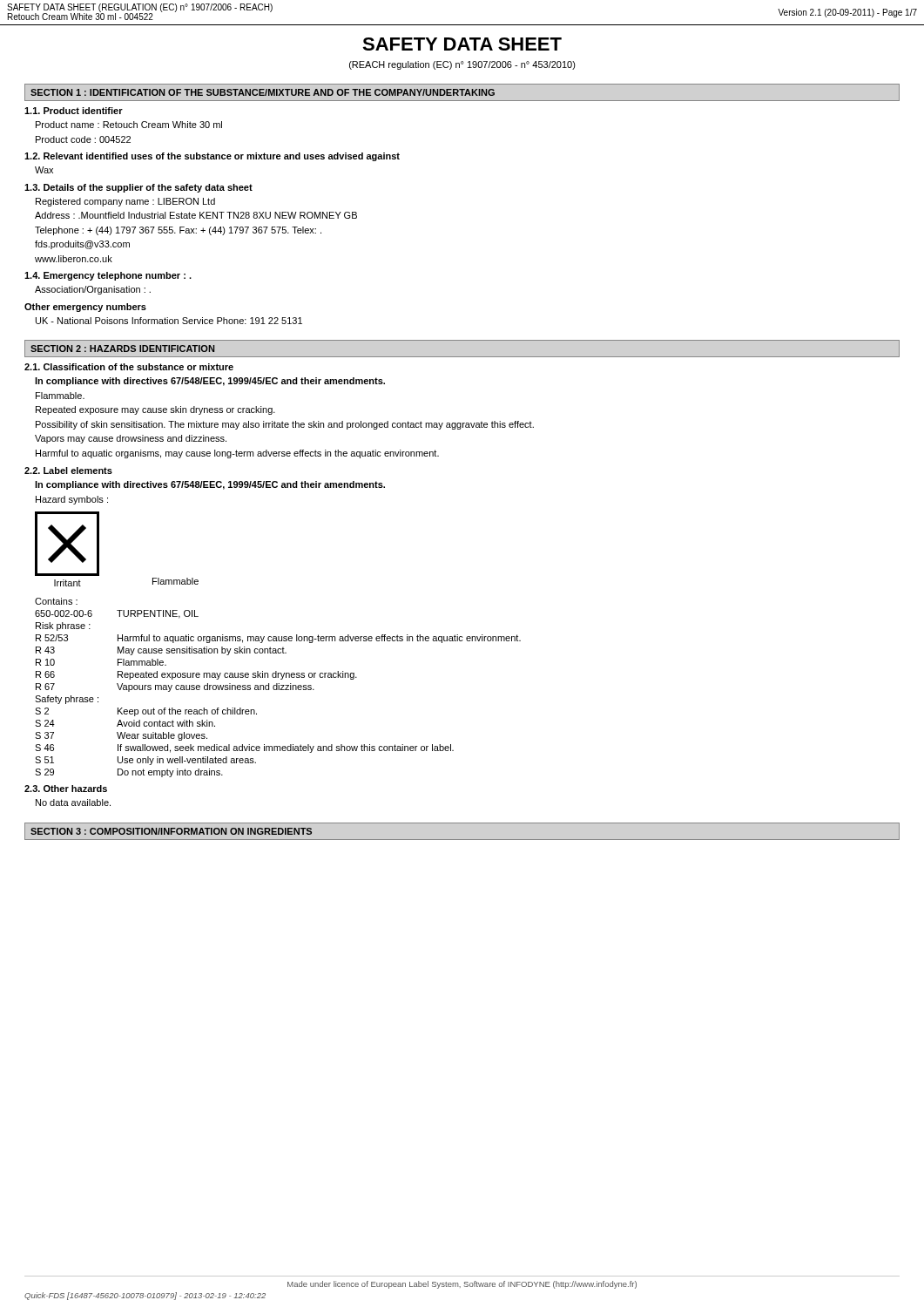
Task: Point to the passage starting "1.4. Emergency telephone number :"
Action: click(x=108, y=275)
